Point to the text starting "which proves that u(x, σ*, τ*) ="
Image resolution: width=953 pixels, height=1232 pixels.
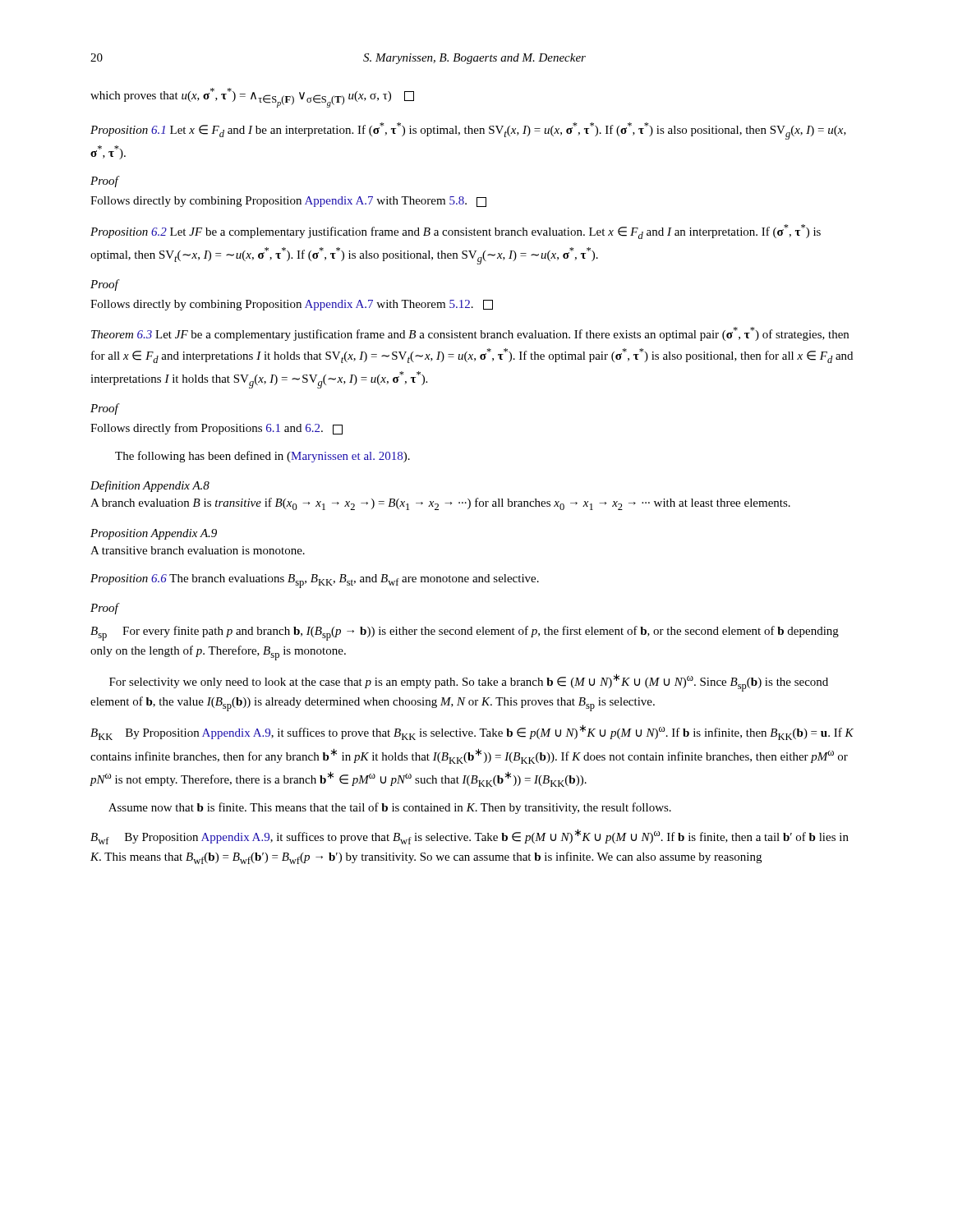(x=252, y=96)
